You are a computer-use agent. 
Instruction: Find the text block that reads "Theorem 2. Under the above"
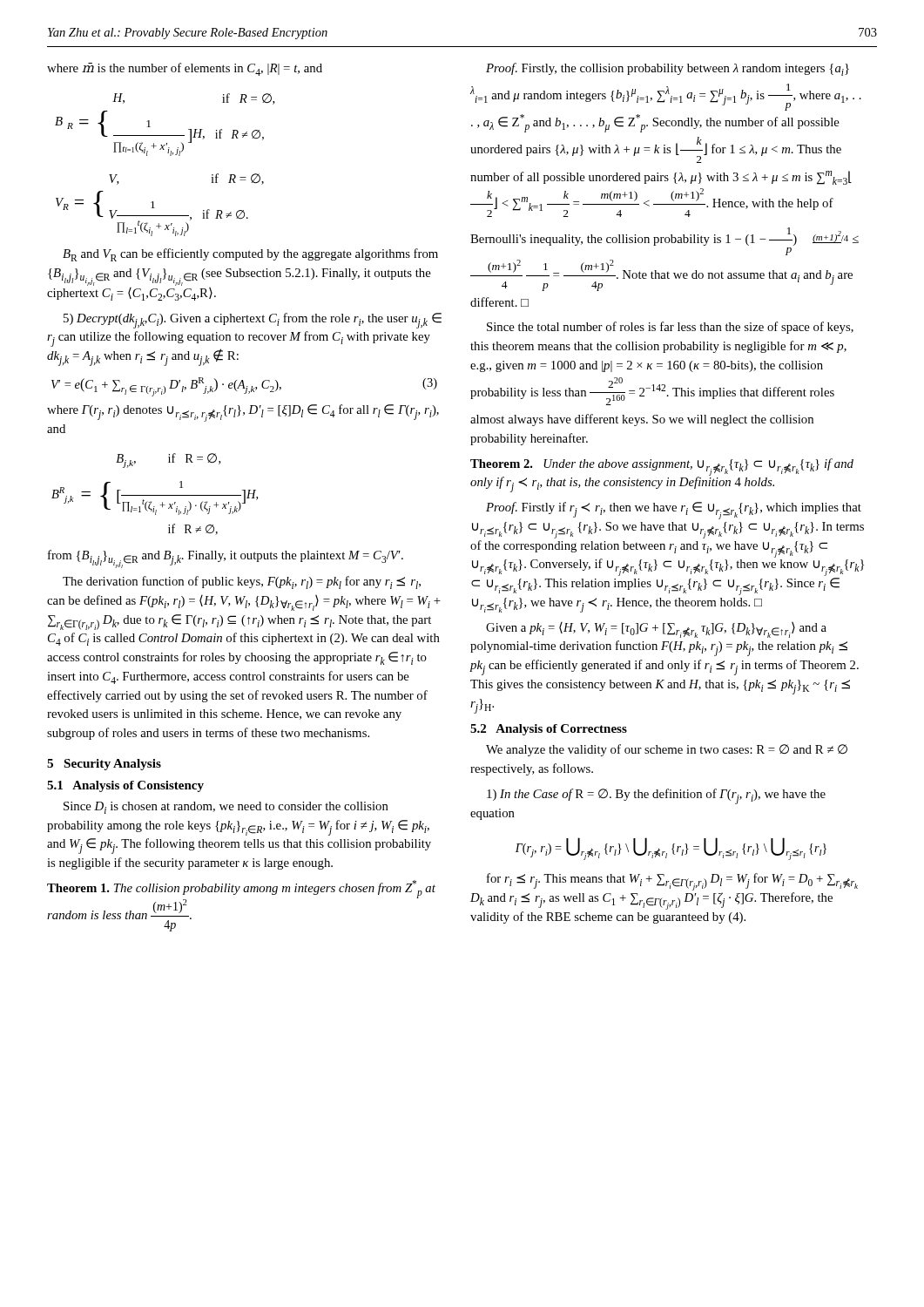662,474
